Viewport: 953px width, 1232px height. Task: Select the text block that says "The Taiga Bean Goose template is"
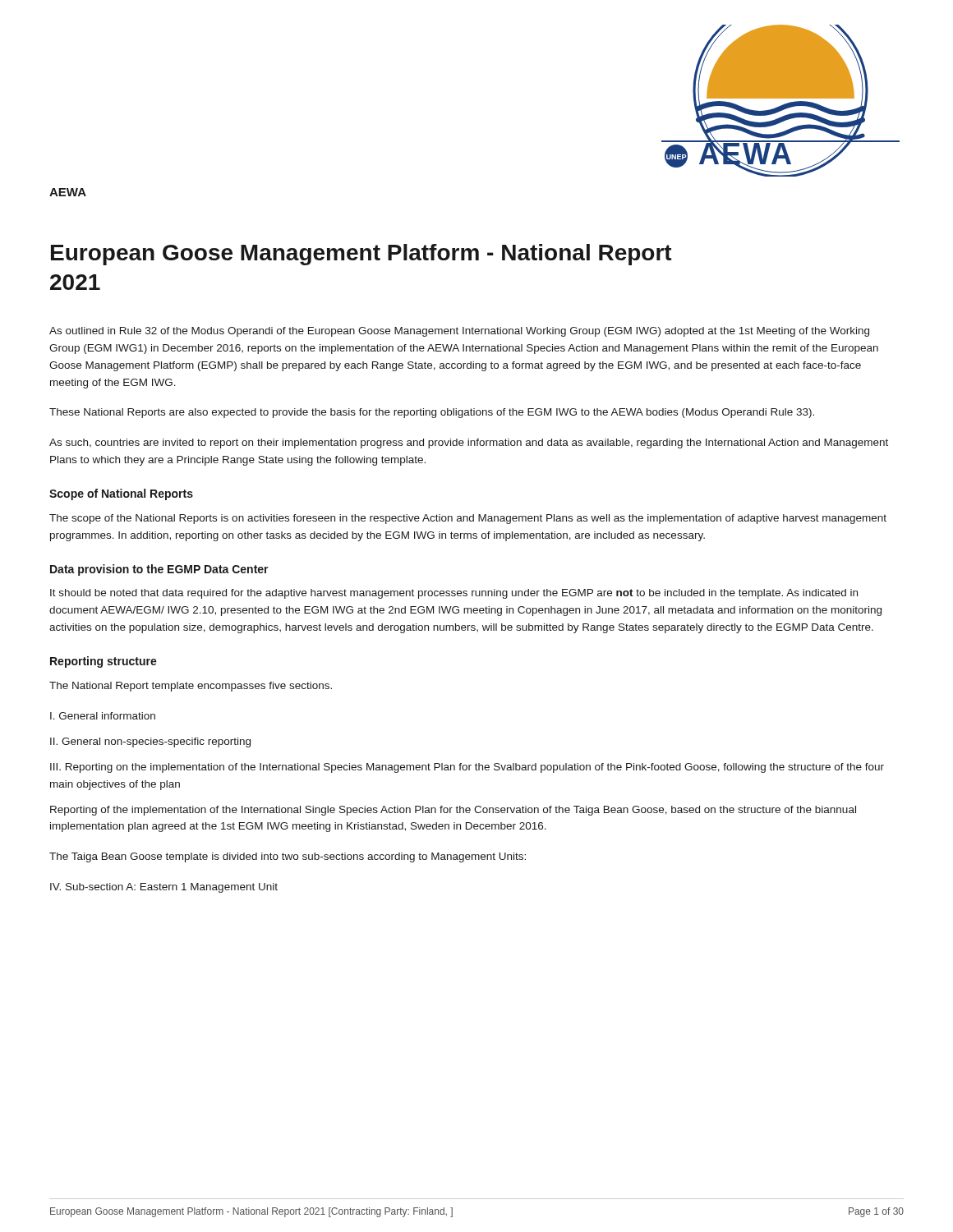click(476, 857)
